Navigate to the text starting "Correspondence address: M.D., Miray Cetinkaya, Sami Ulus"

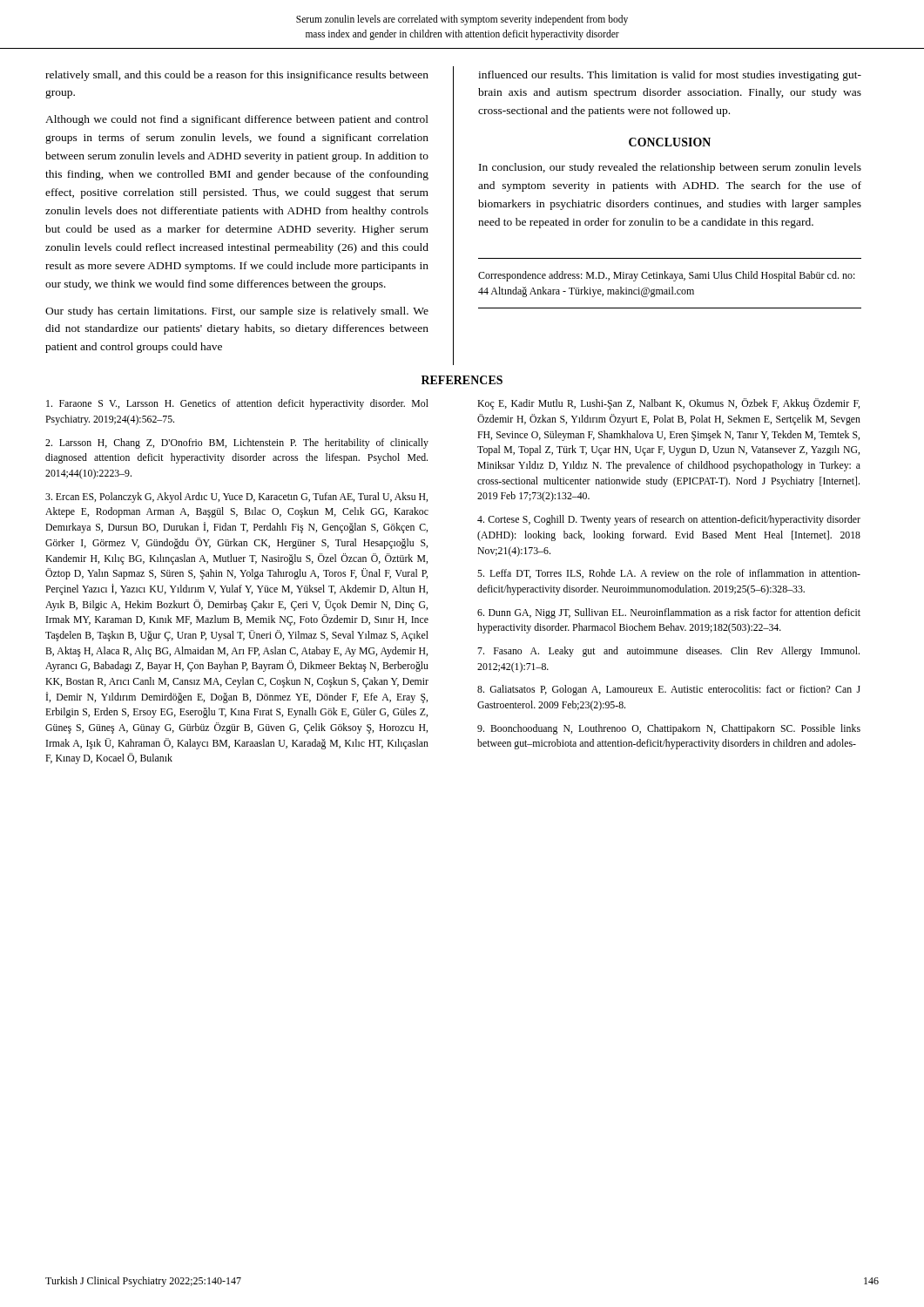667,283
